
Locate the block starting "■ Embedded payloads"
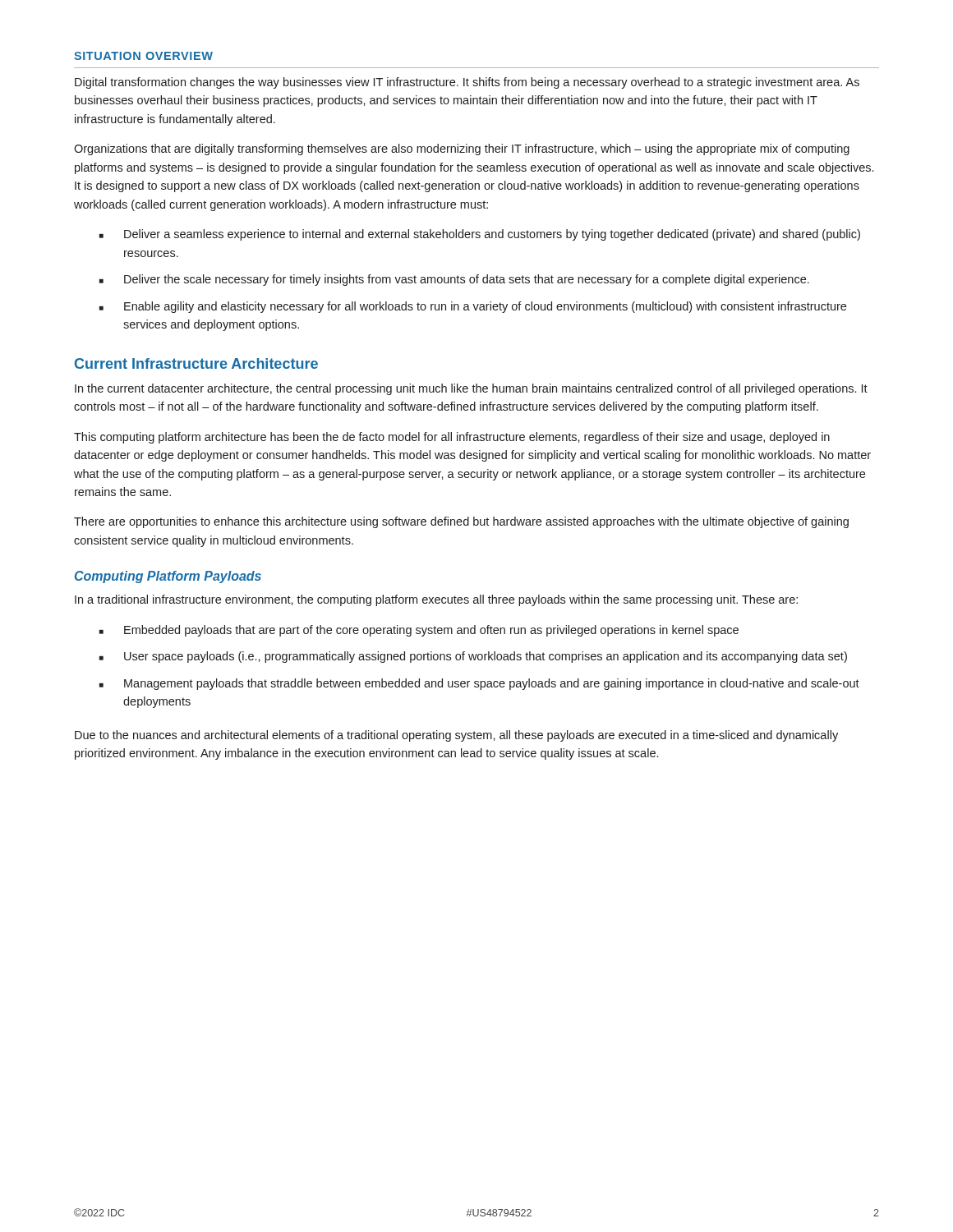(x=489, y=630)
